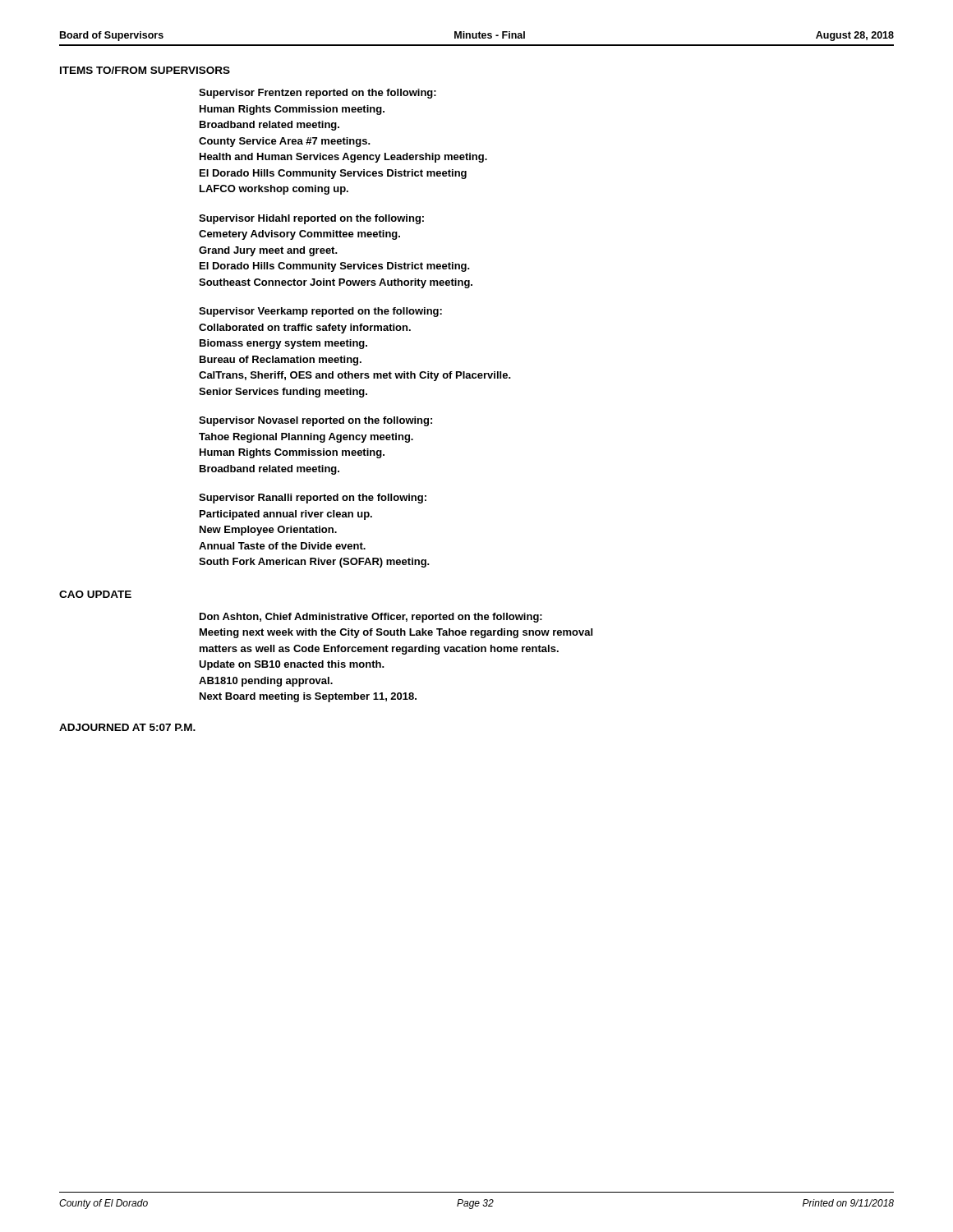Locate the block of text that opens with "Supervisor Novasel reported on the following: Tahoe"

(315, 421)
